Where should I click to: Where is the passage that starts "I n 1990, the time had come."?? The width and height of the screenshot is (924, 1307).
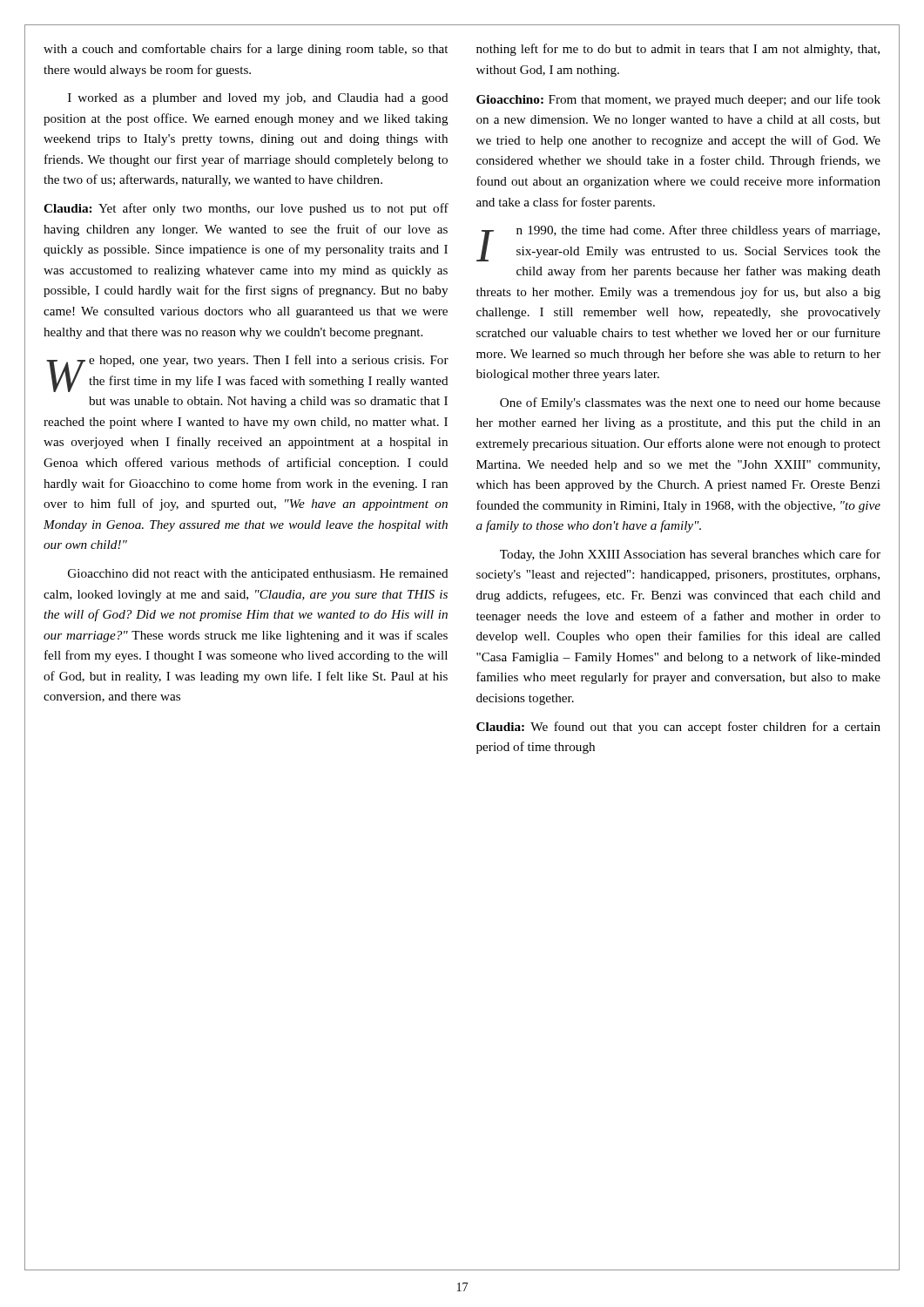(x=678, y=464)
